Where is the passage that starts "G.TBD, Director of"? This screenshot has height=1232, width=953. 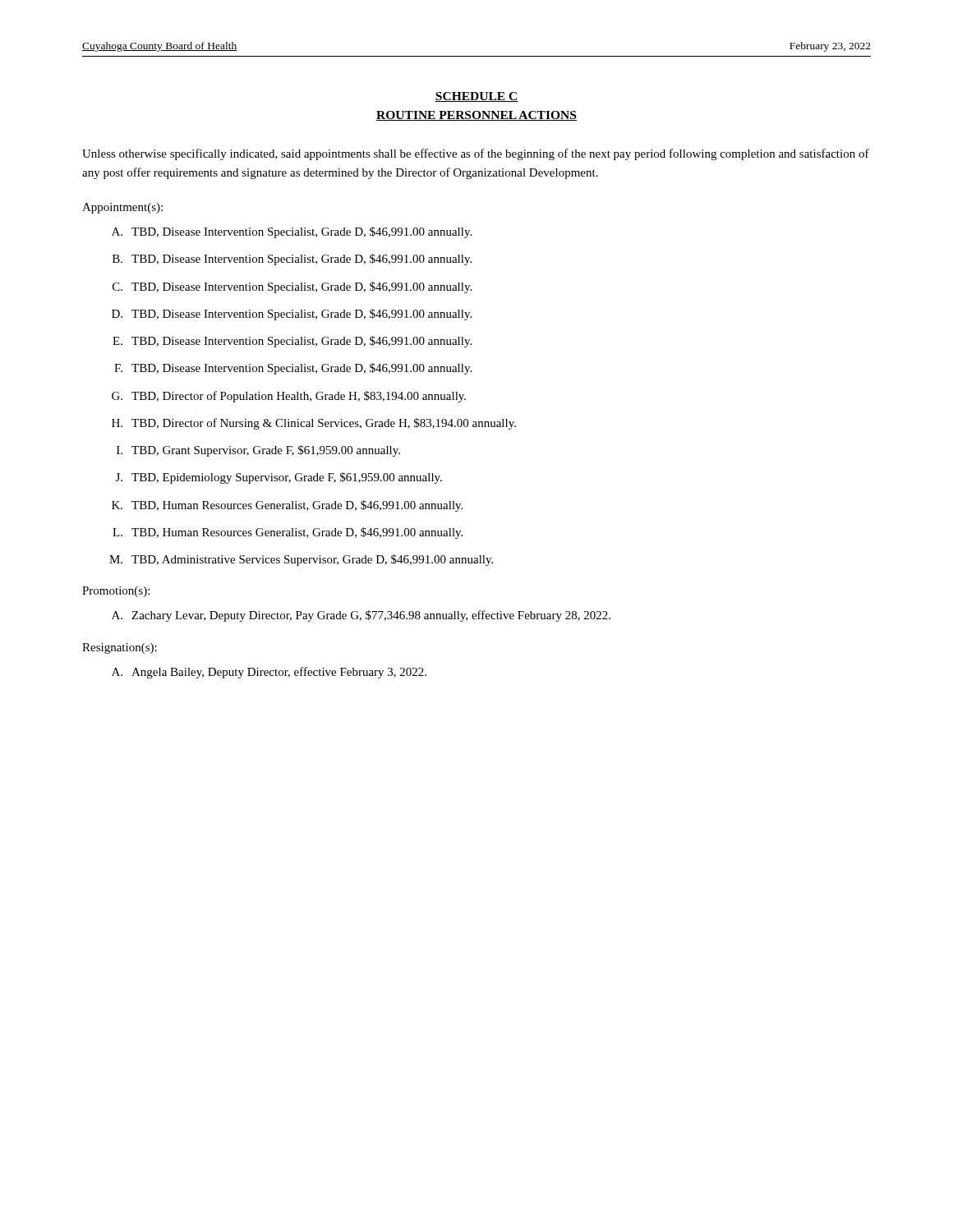click(274, 396)
